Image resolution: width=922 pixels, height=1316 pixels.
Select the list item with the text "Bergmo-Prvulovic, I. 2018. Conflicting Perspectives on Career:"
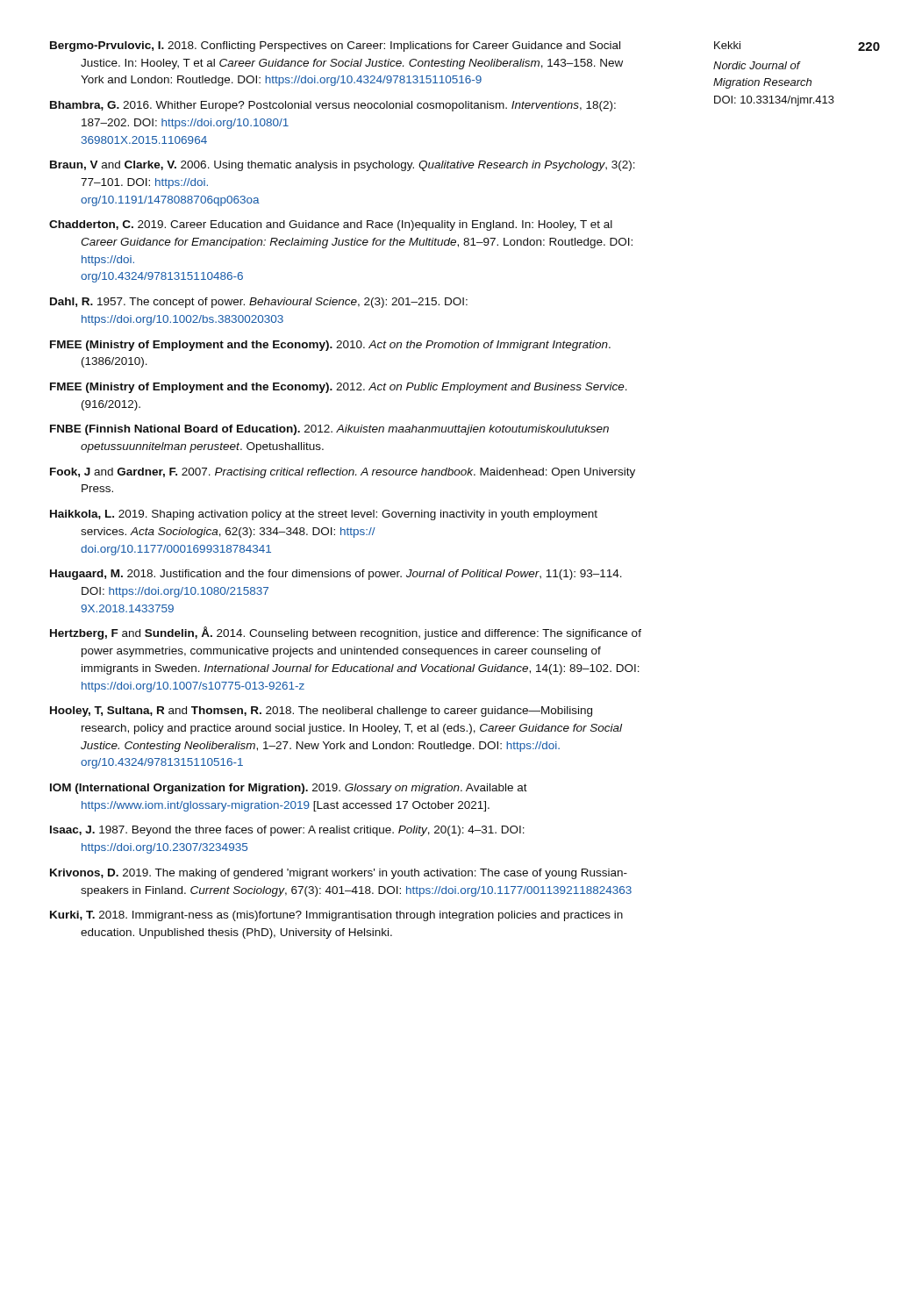coord(336,62)
